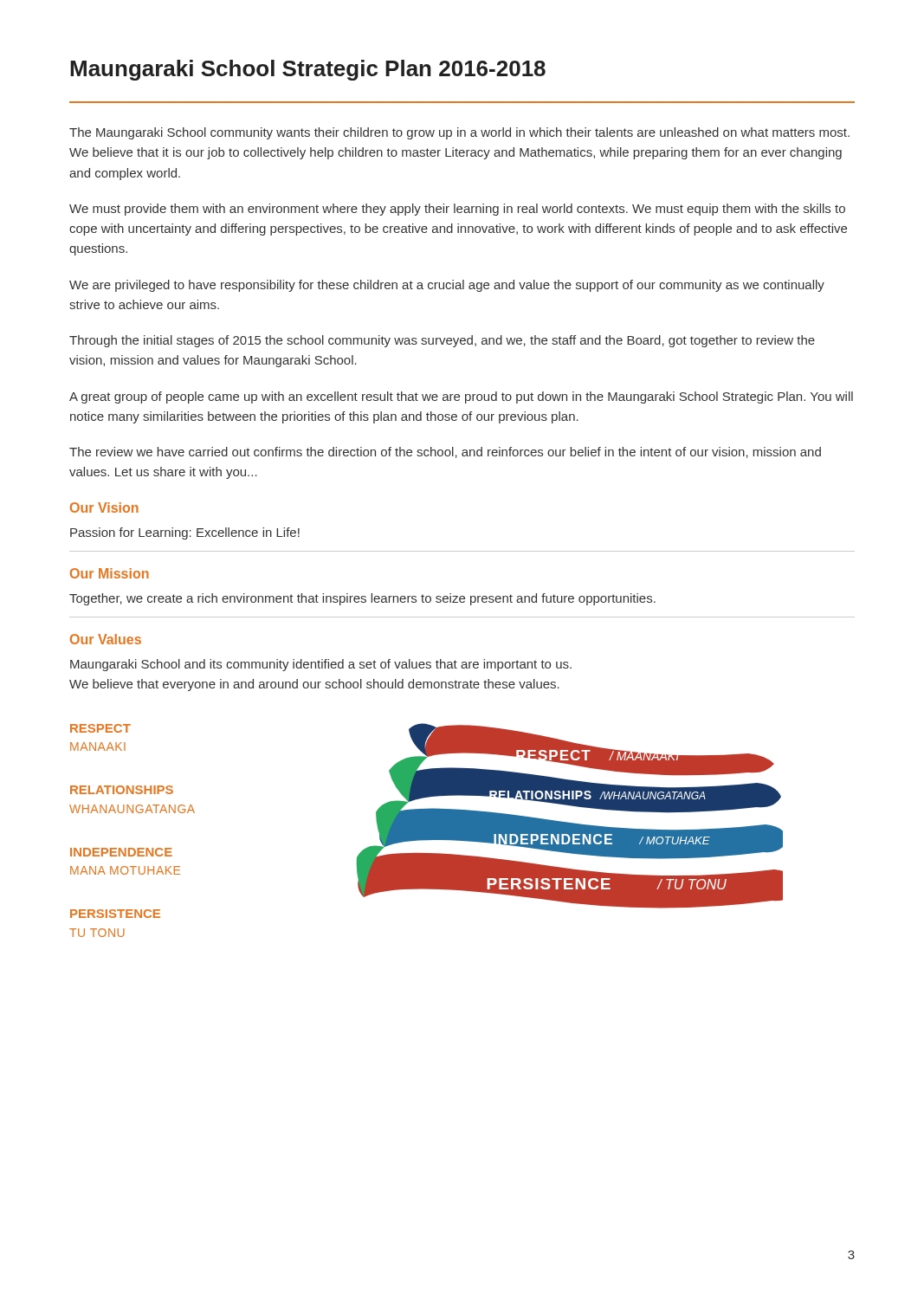
Task: Point to the block beginning "We are privileged to have responsibility for"
Action: tap(447, 294)
